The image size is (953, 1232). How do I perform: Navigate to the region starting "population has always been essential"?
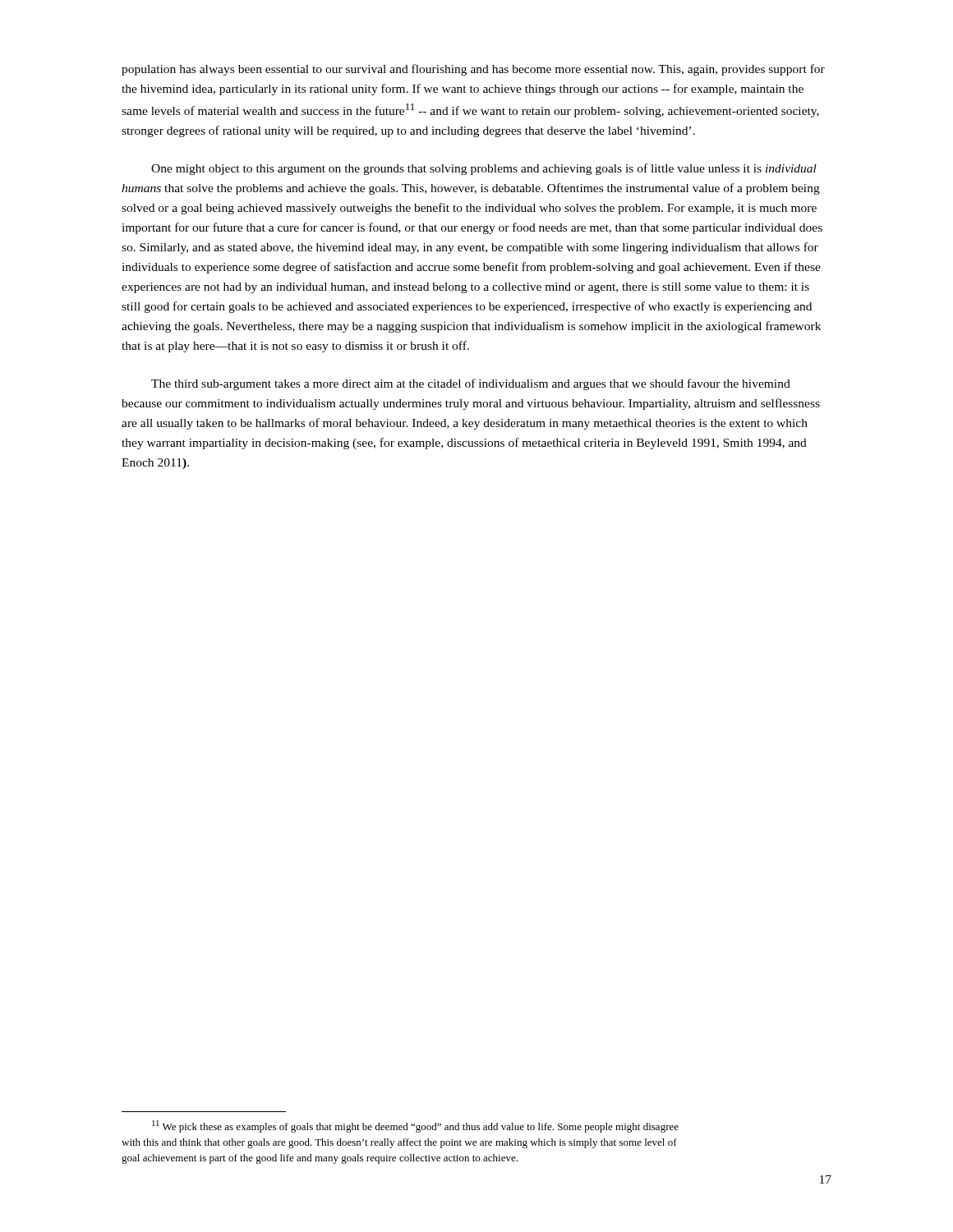(476, 100)
